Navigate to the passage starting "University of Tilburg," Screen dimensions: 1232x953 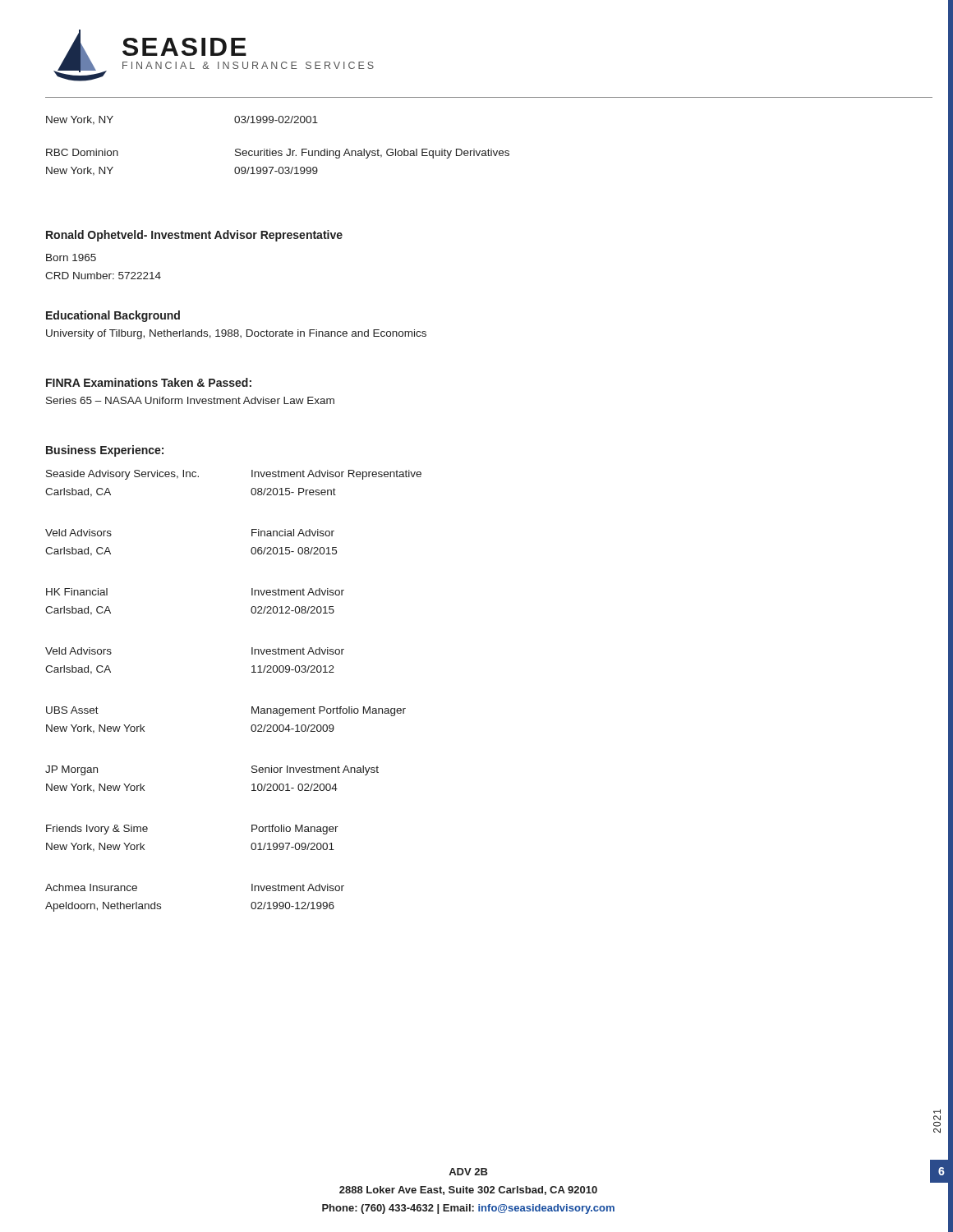[x=236, y=333]
